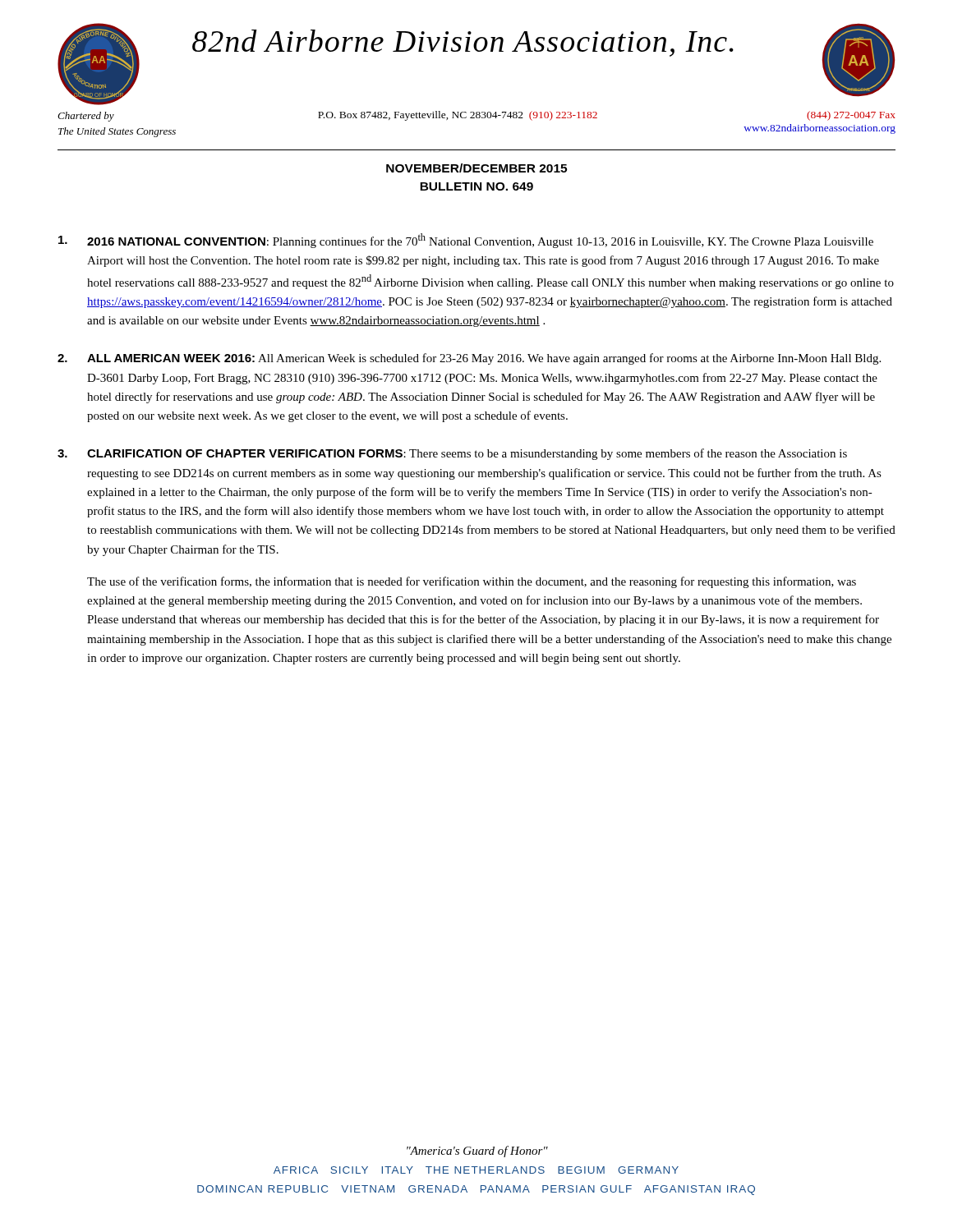Image resolution: width=953 pixels, height=1232 pixels.
Task: Click on the list item that reads "3. CLARIFICATION OF CHAPTER VERIFICATION FORMS: There"
Action: tap(476, 501)
